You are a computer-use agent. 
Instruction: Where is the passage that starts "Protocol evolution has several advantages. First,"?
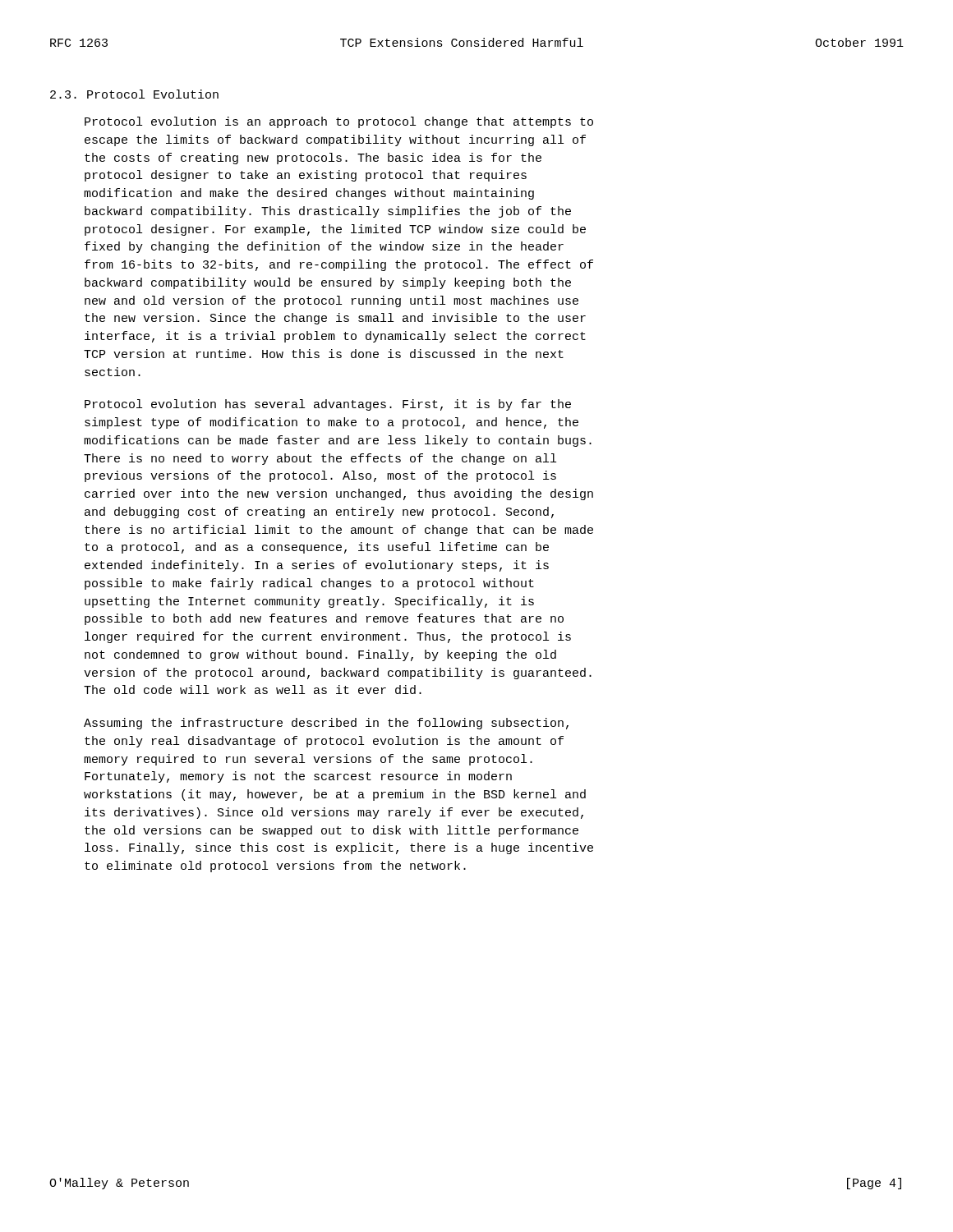(x=339, y=548)
